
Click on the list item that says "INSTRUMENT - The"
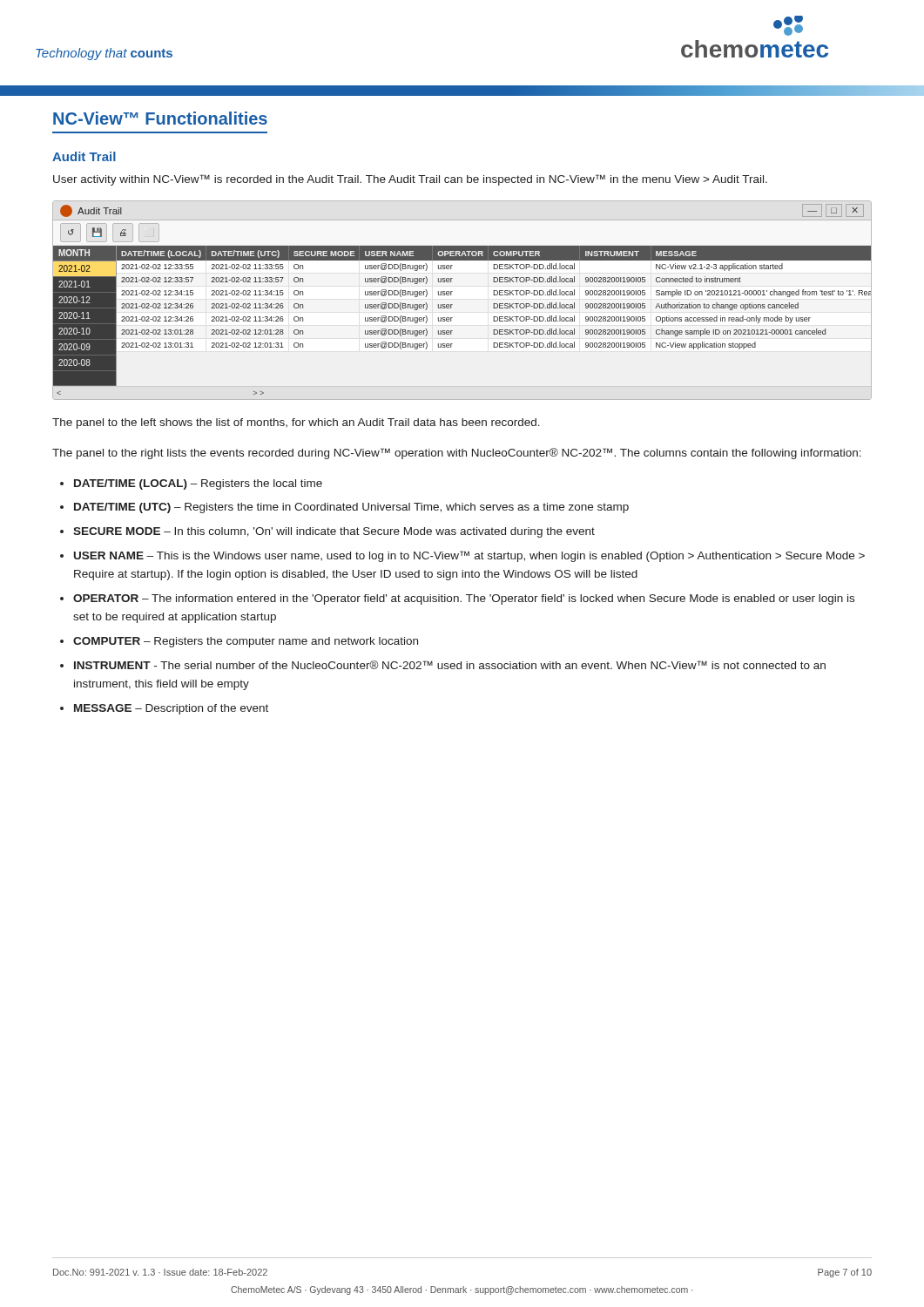tap(450, 674)
